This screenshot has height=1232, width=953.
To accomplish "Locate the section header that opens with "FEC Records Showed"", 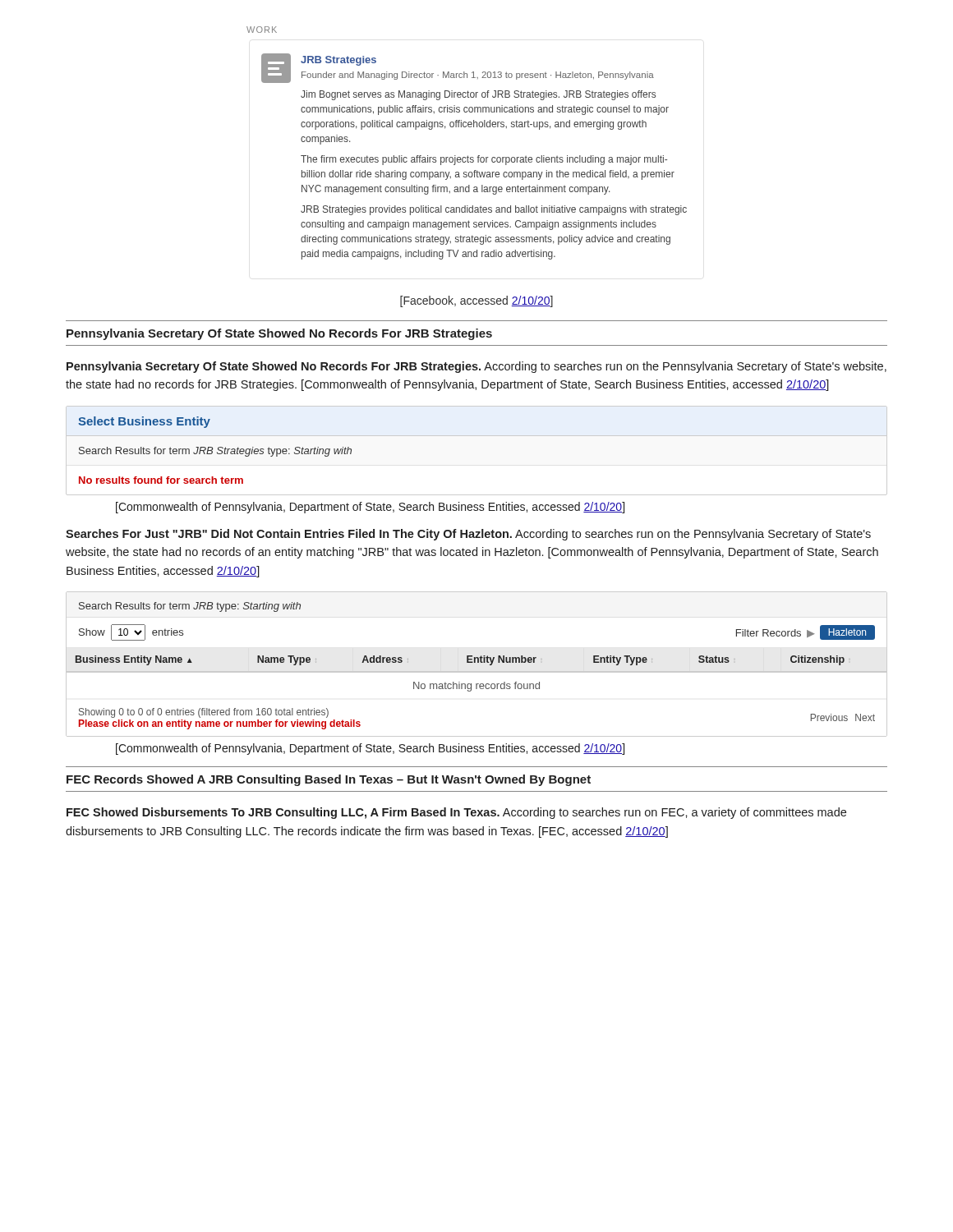I will [328, 779].
